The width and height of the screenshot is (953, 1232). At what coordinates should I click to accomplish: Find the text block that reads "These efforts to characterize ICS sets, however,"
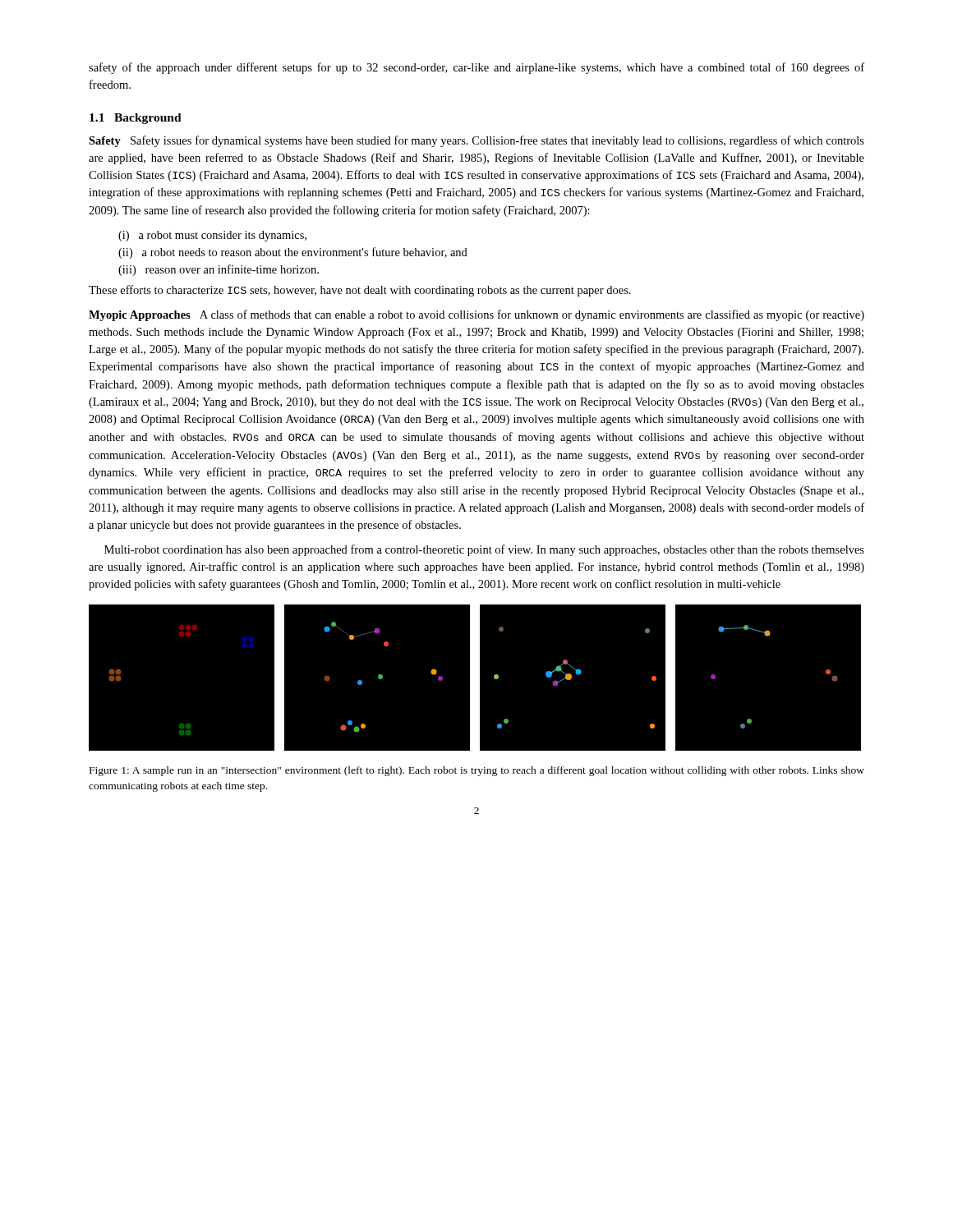[x=360, y=290]
